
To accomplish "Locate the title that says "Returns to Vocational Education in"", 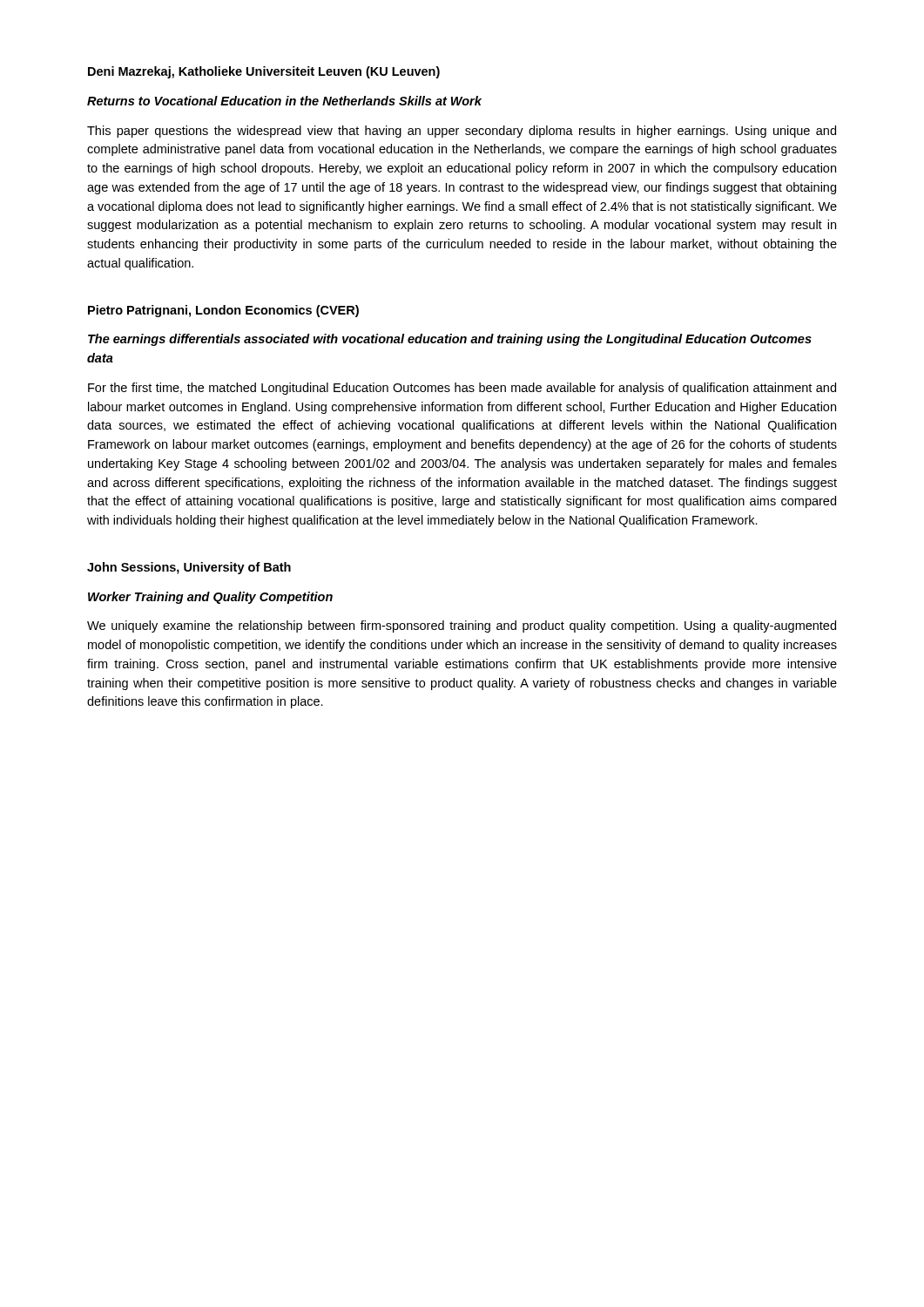I will point(284,101).
